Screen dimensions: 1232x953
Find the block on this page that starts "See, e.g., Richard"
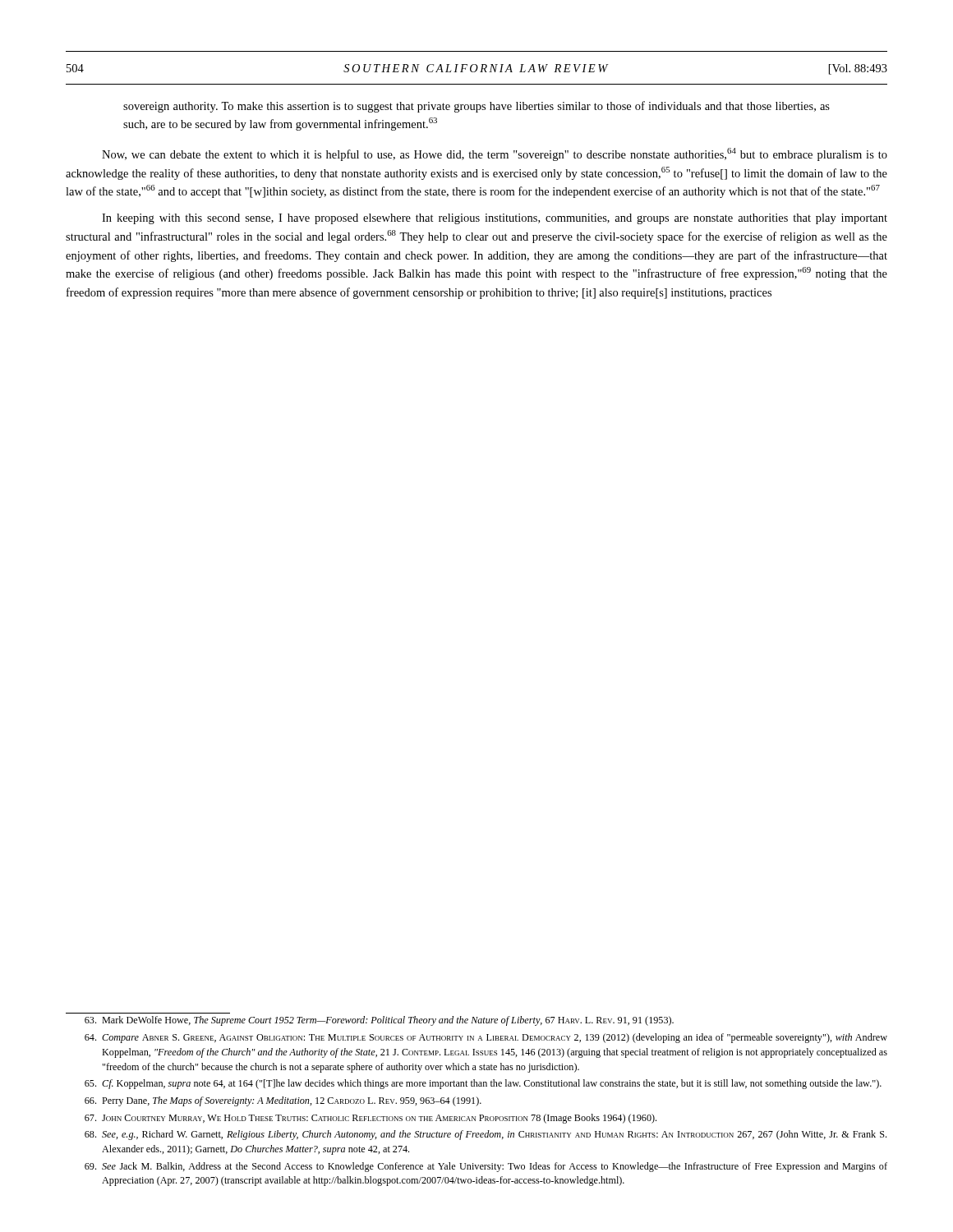[476, 1142]
